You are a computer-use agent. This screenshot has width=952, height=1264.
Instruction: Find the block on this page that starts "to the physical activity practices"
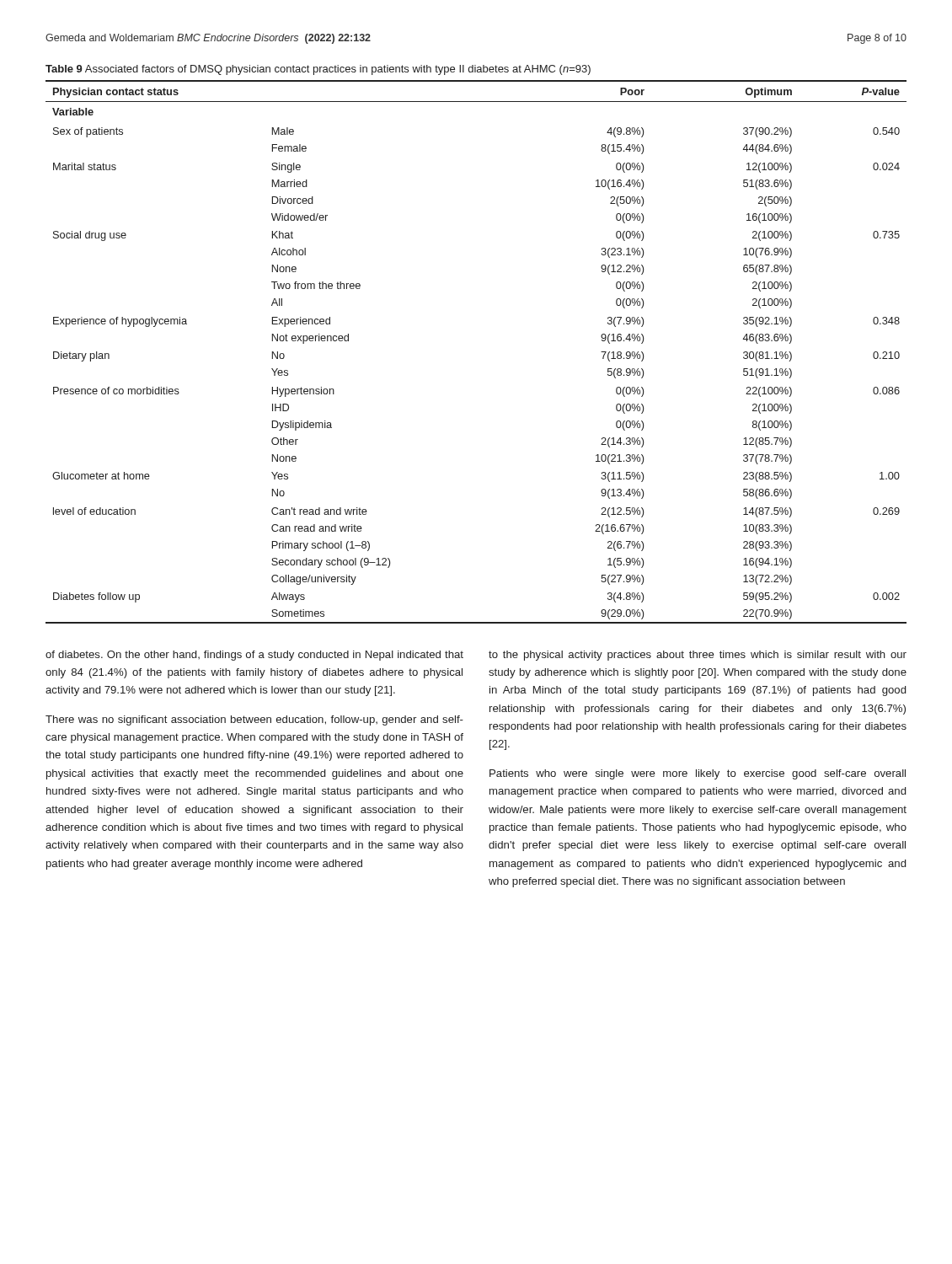point(698,699)
